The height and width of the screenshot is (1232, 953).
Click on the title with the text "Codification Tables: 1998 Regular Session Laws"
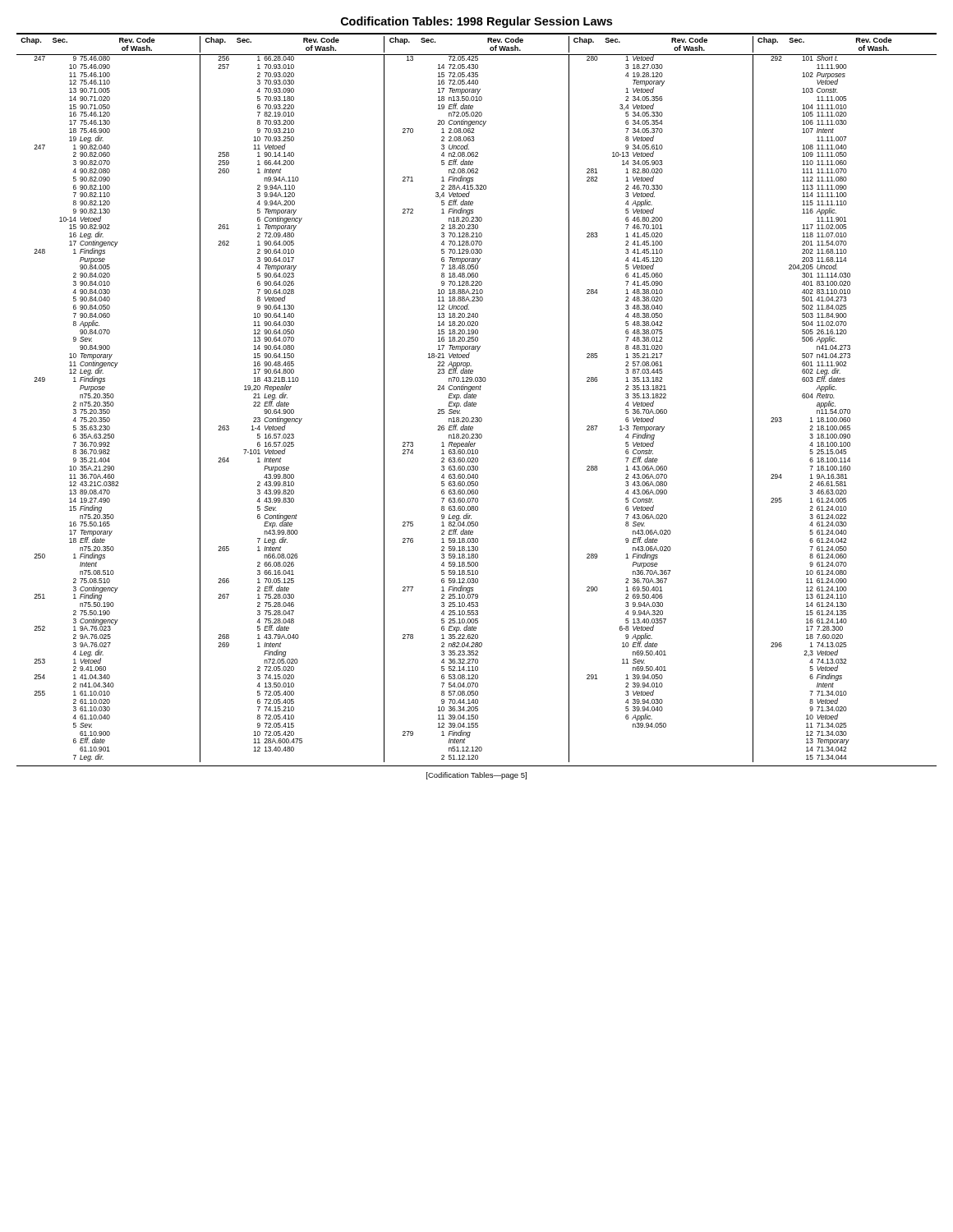pyautogui.click(x=476, y=21)
